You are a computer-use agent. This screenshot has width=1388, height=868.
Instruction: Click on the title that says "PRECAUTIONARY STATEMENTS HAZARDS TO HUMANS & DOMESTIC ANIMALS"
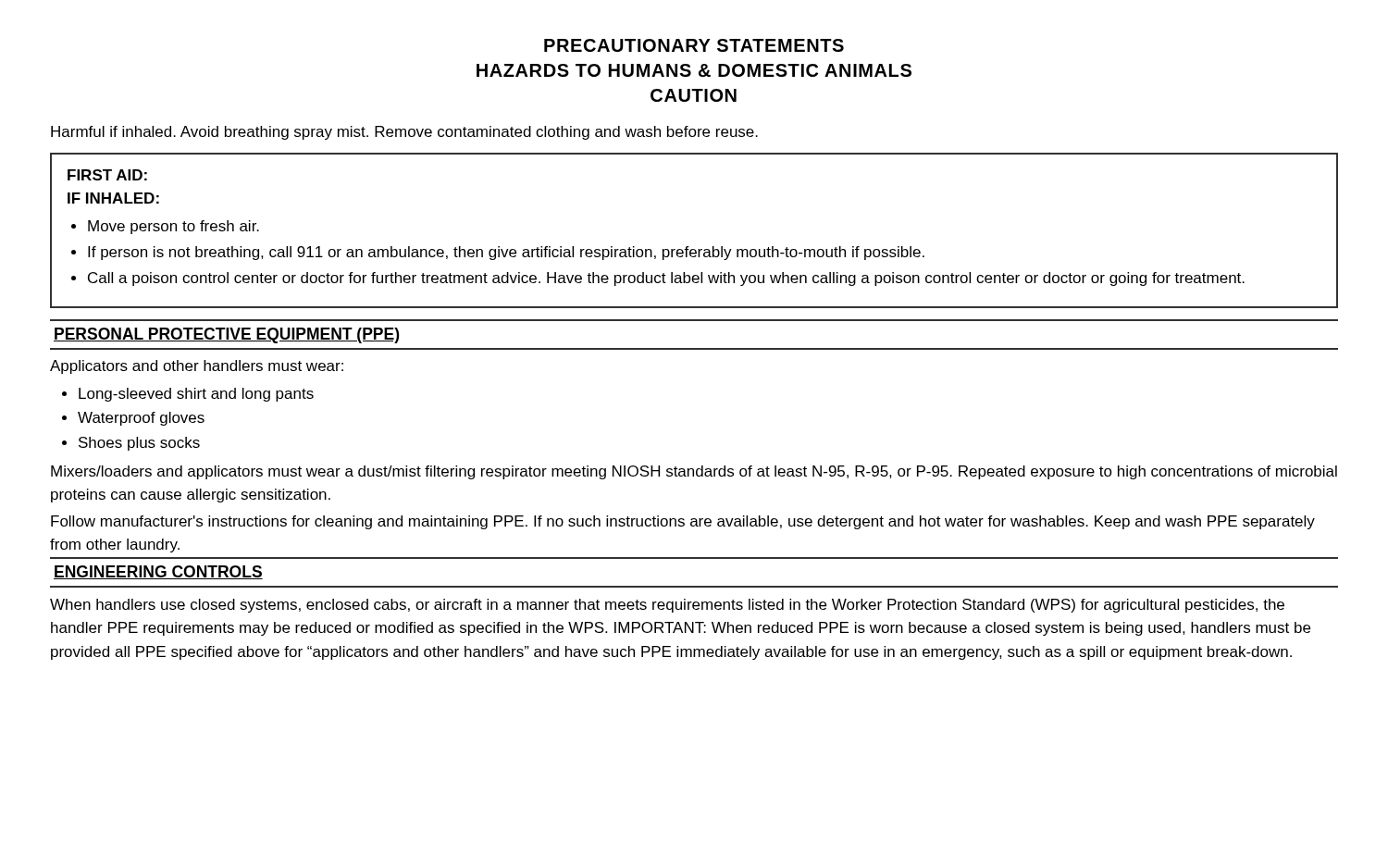point(694,71)
